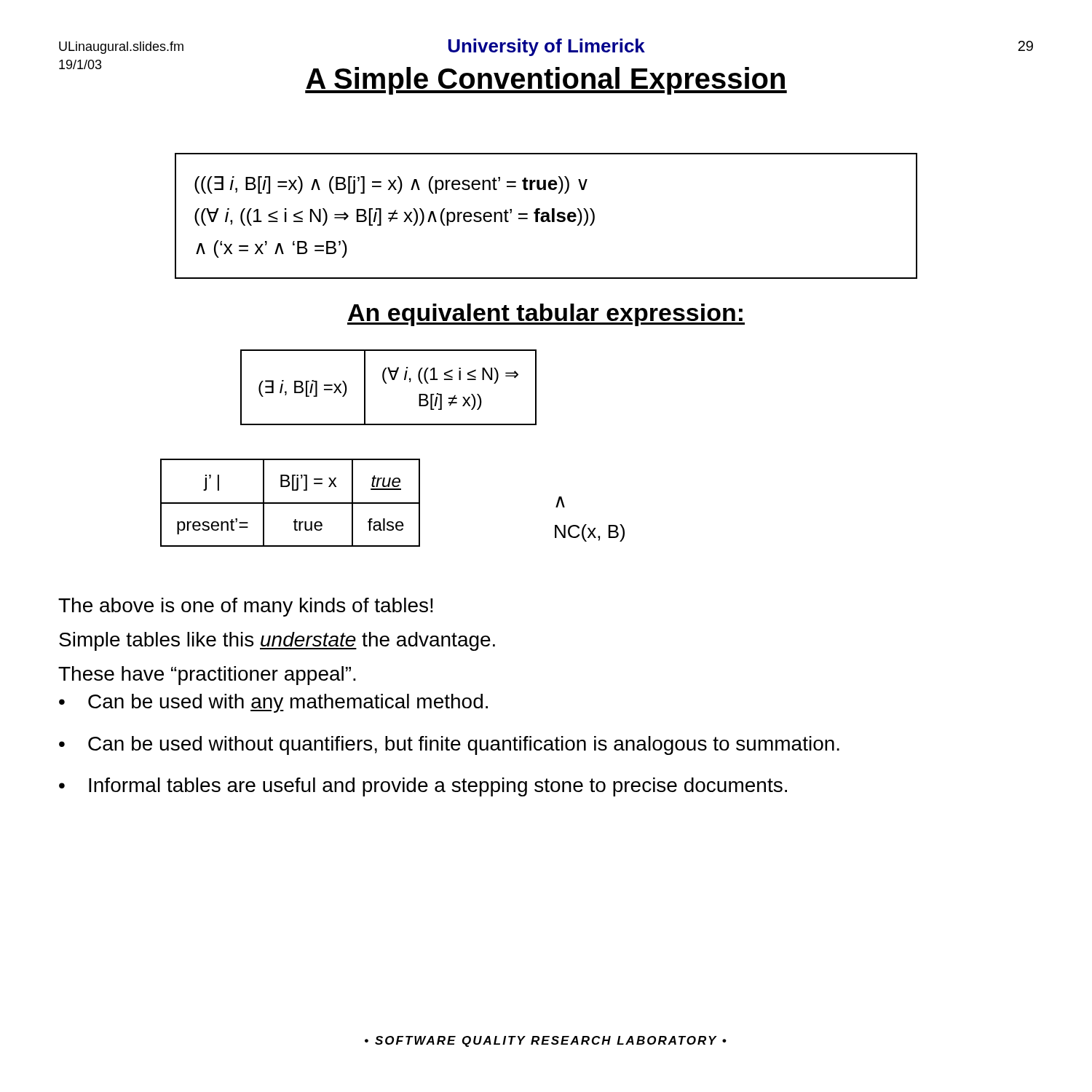Find the table that mentions "j’ |"
Image resolution: width=1092 pixels, height=1092 pixels.
coord(290,503)
